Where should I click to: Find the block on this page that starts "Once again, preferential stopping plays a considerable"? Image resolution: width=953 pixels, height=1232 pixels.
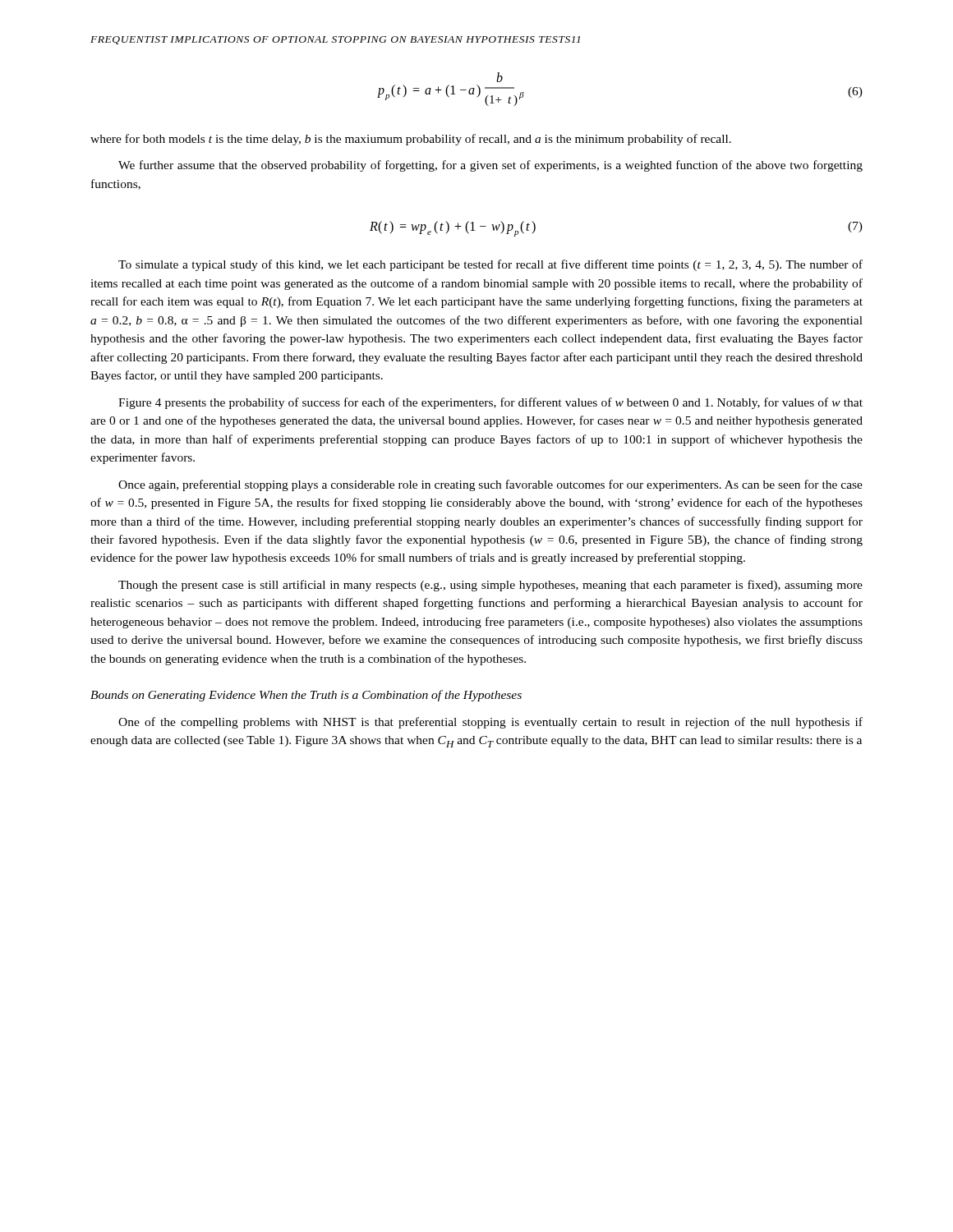(x=476, y=521)
